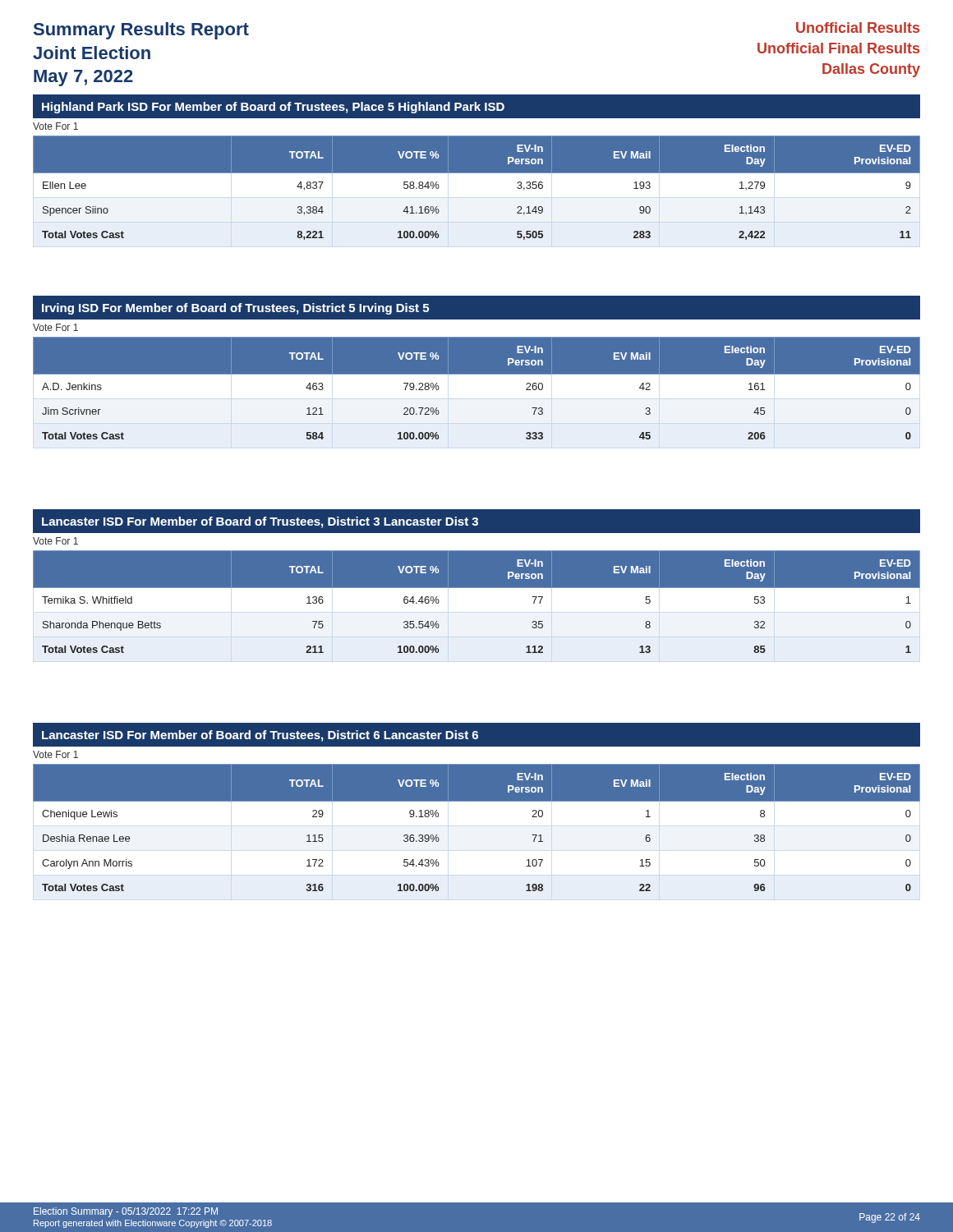Image resolution: width=953 pixels, height=1232 pixels.
Task: Point to the region starting "Irving ISD For Member of Board of Trustees,"
Action: coord(476,308)
